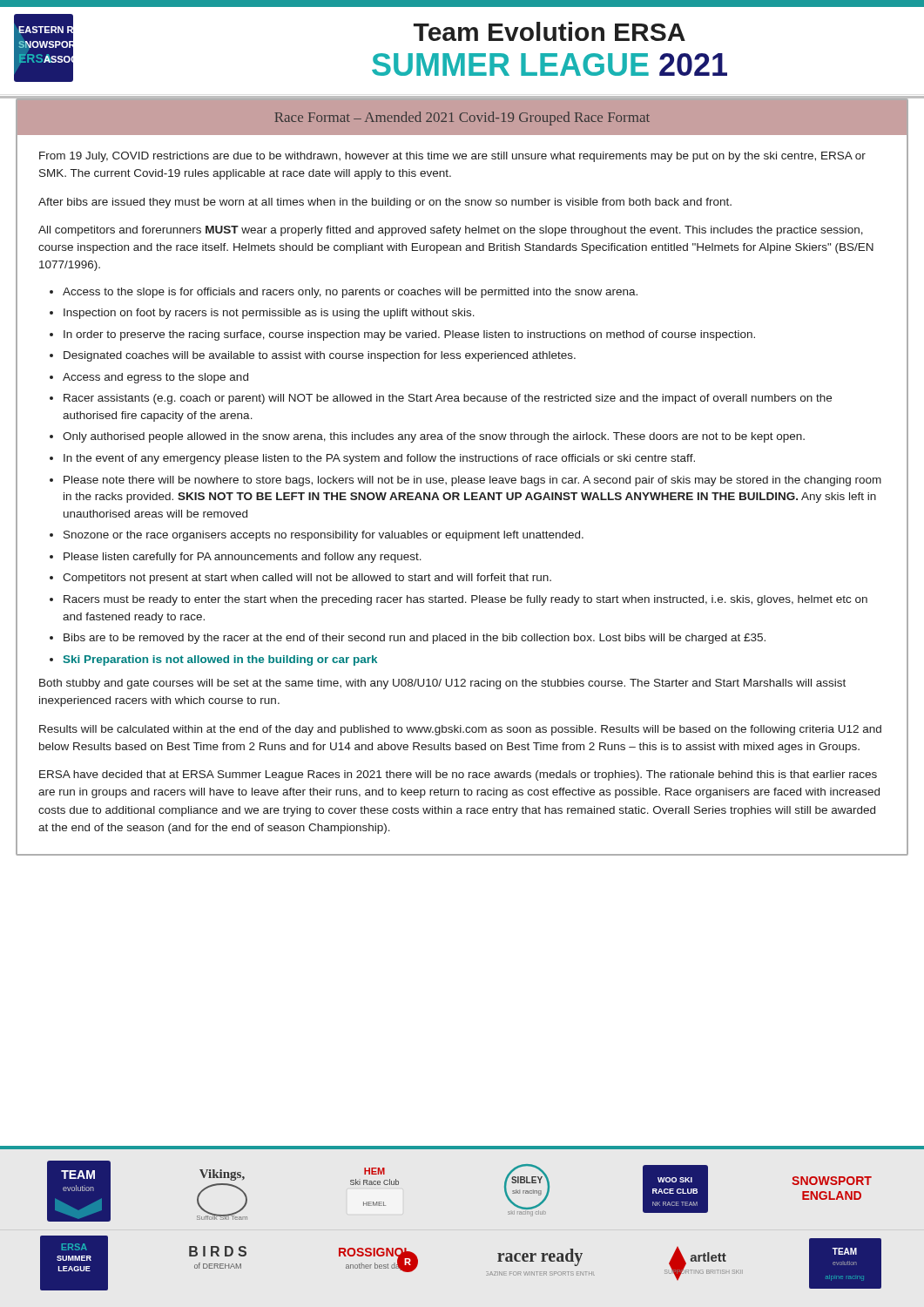The width and height of the screenshot is (924, 1307).
Task: Find the region starting "In order to preserve"
Action: [x=474, y=334]
